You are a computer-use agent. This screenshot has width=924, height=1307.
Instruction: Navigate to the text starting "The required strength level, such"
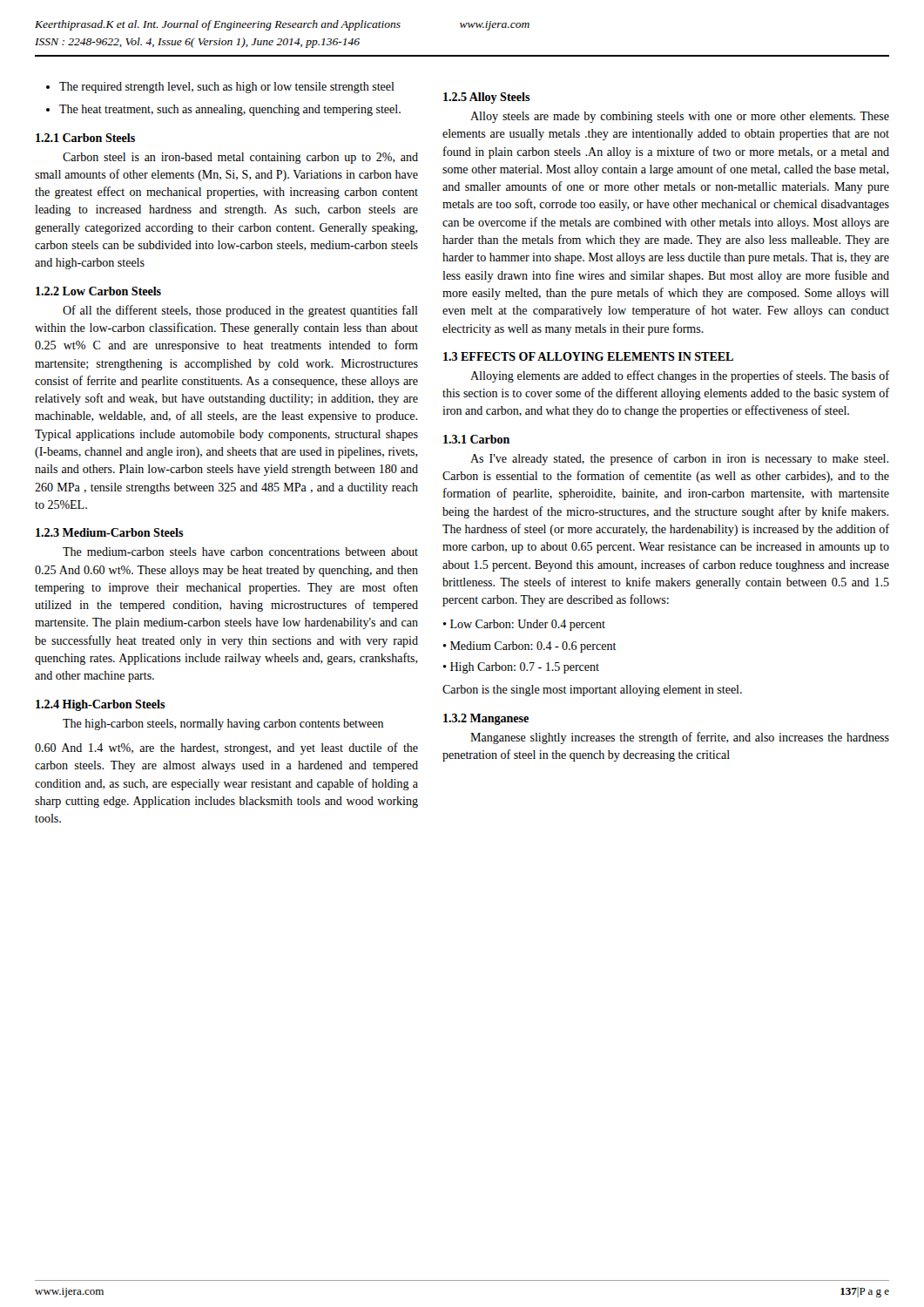pos(226,99)
